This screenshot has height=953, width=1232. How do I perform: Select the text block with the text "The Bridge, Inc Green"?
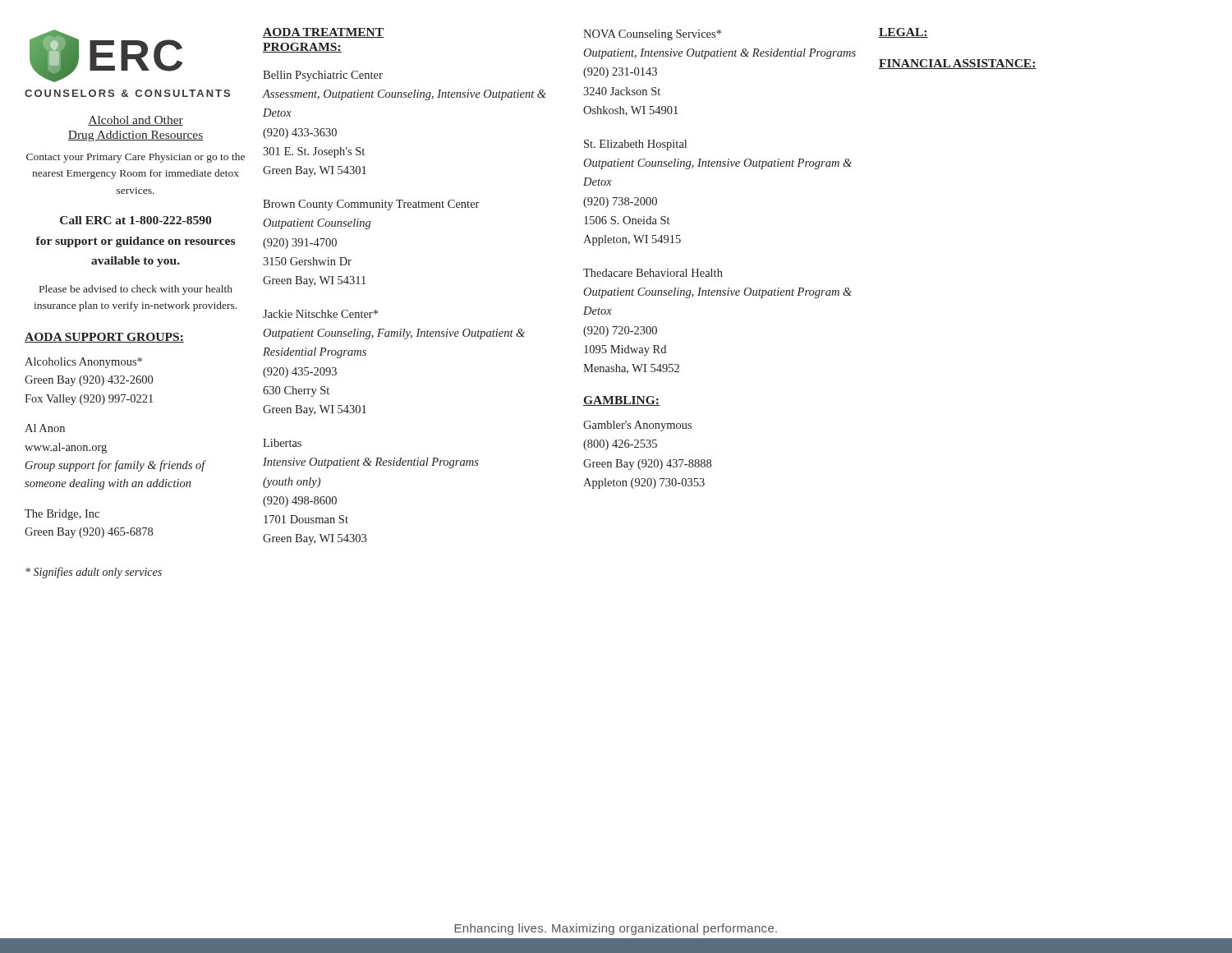(89, 523)
